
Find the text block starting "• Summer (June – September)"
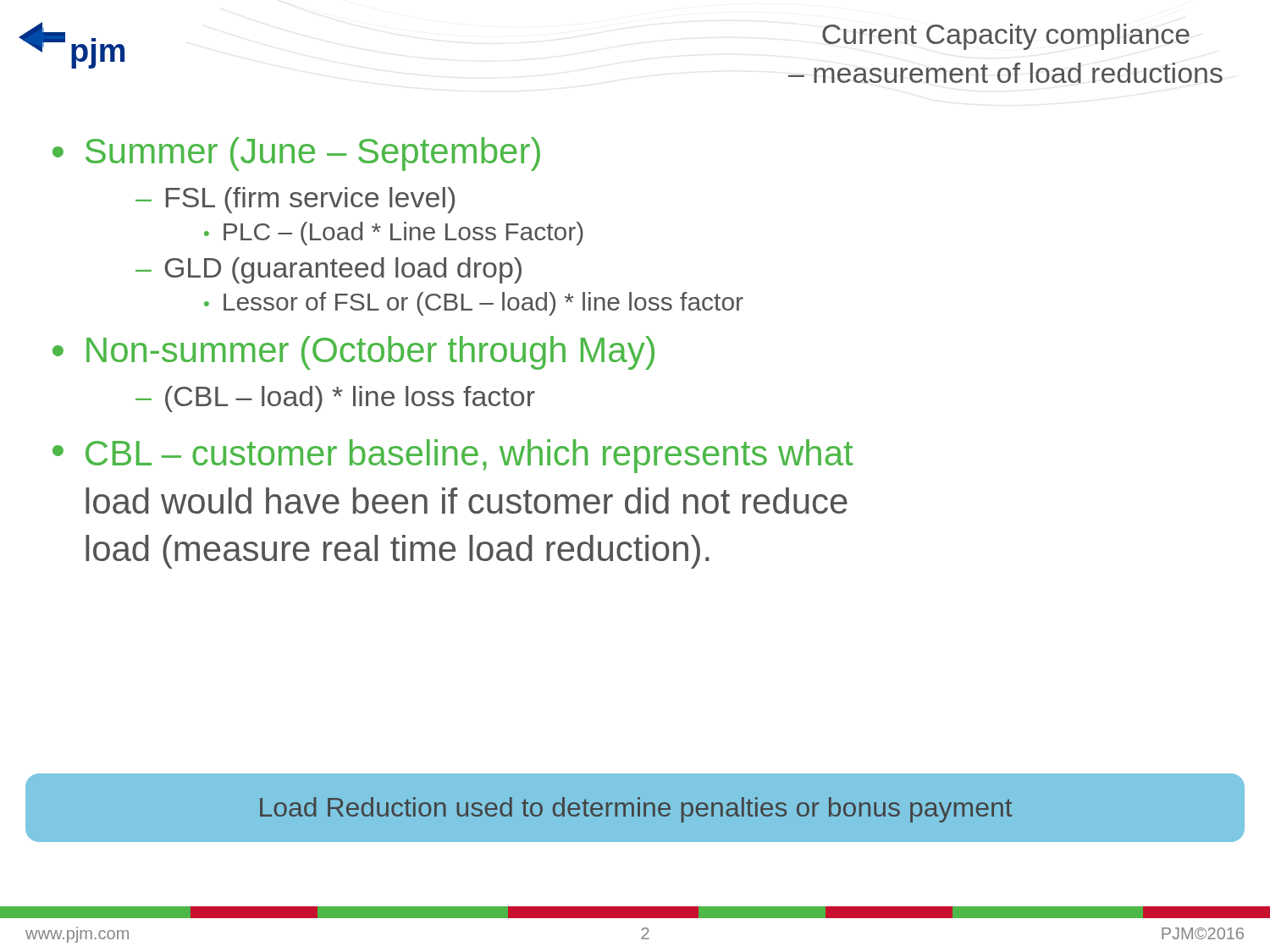pos(296,153)
